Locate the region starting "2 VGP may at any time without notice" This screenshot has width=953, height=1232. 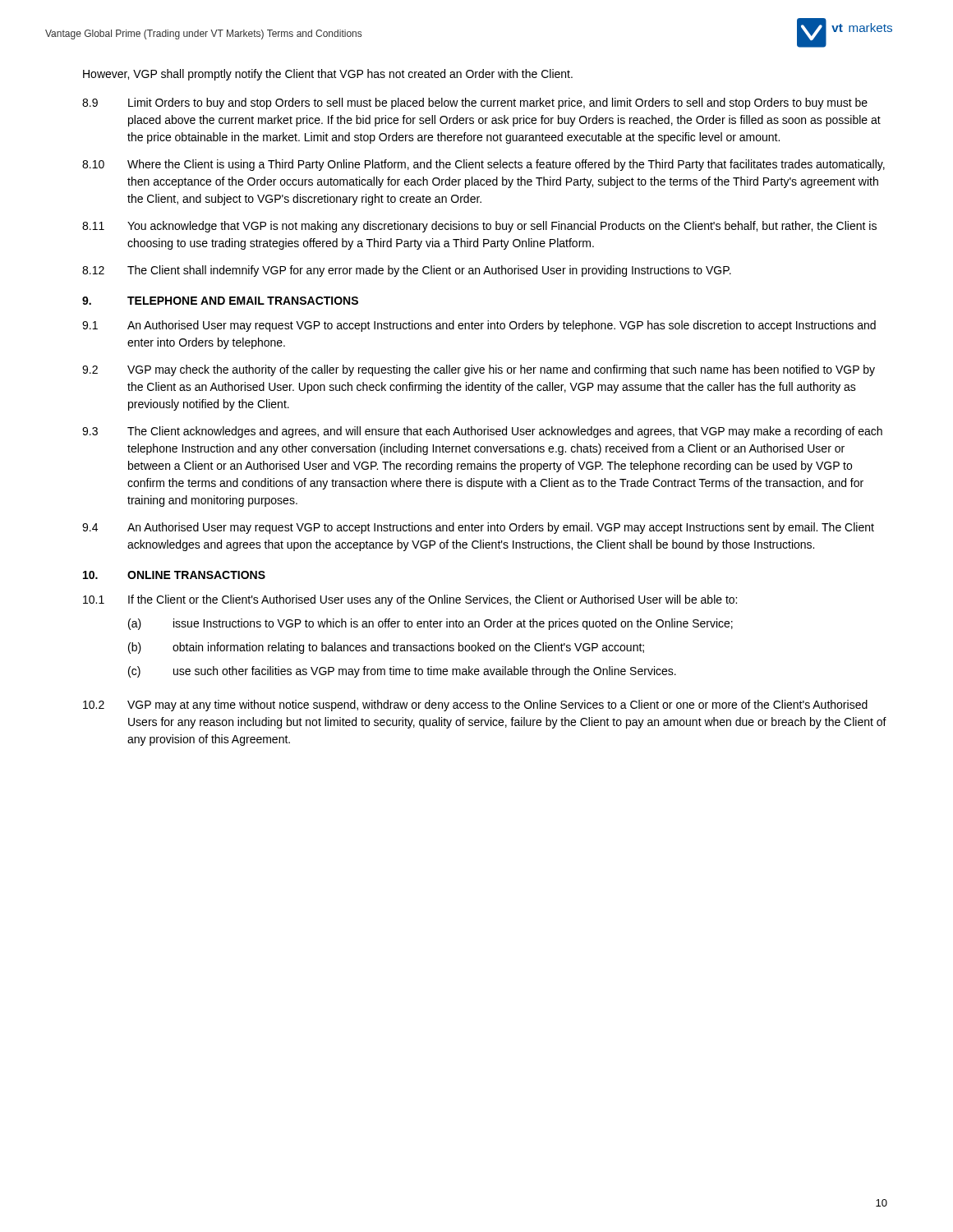coord(485,722)
